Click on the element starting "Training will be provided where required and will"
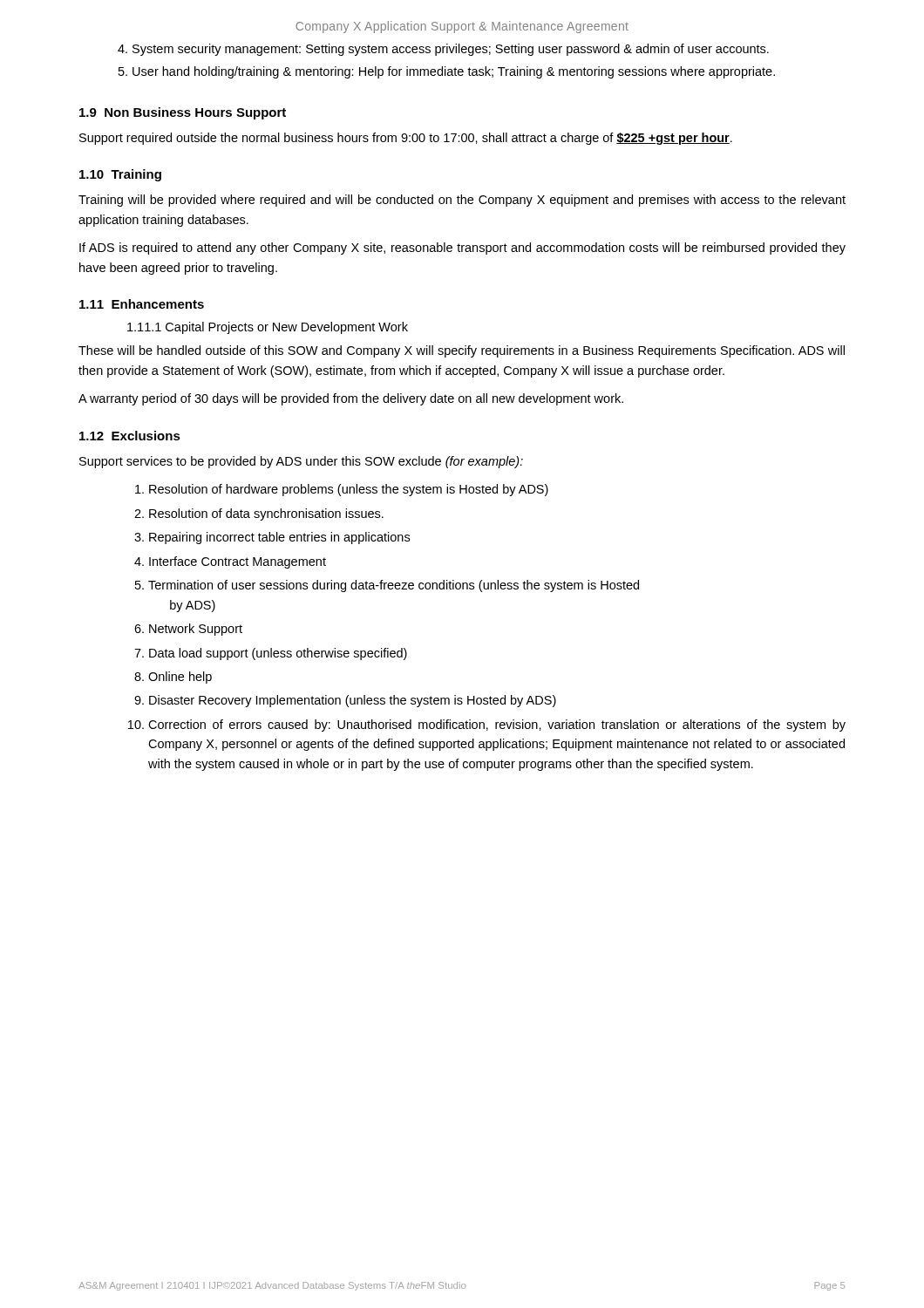The image size is (924, 1308). (462, 210)
